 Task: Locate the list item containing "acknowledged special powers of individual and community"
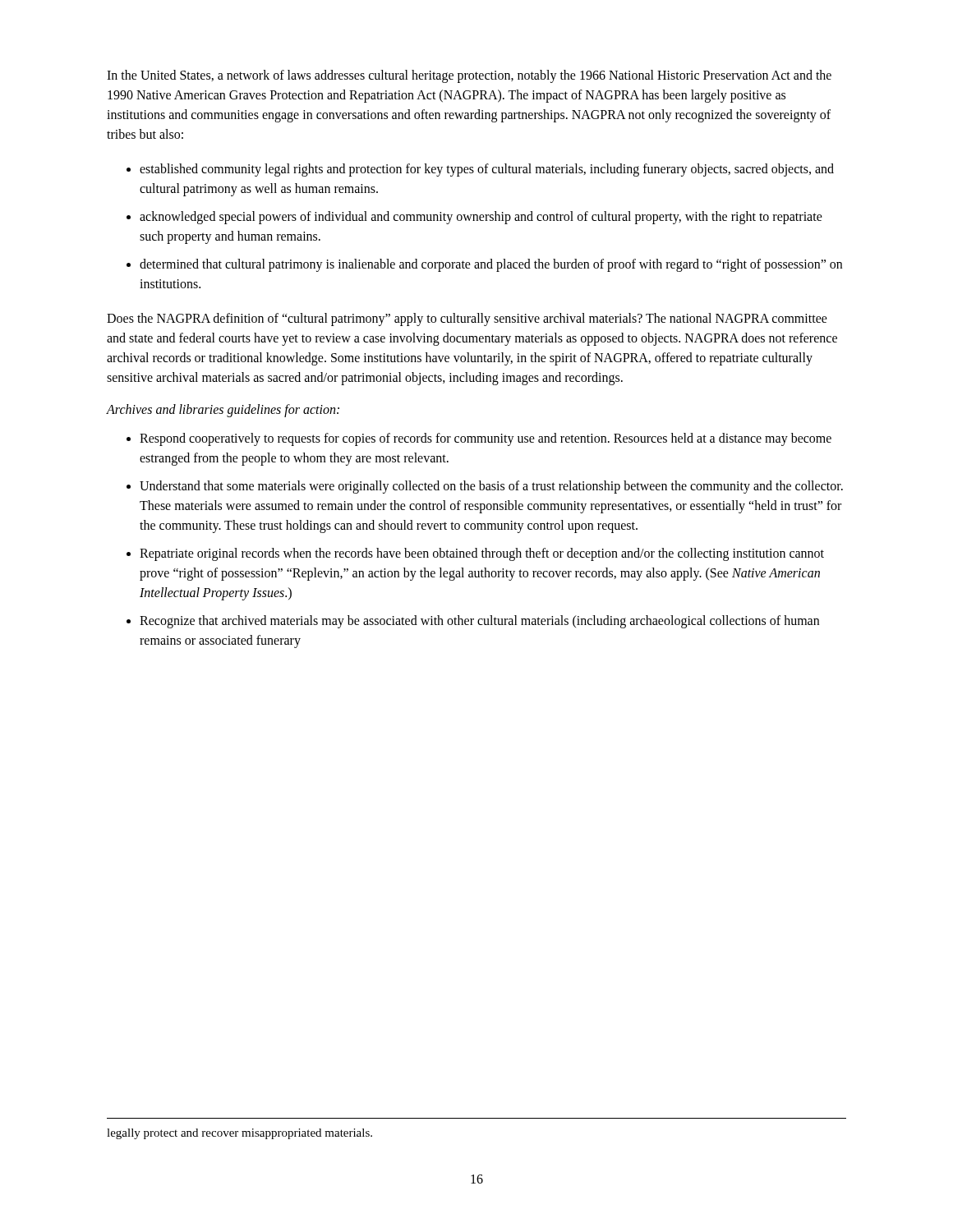[x=481, y=226]
